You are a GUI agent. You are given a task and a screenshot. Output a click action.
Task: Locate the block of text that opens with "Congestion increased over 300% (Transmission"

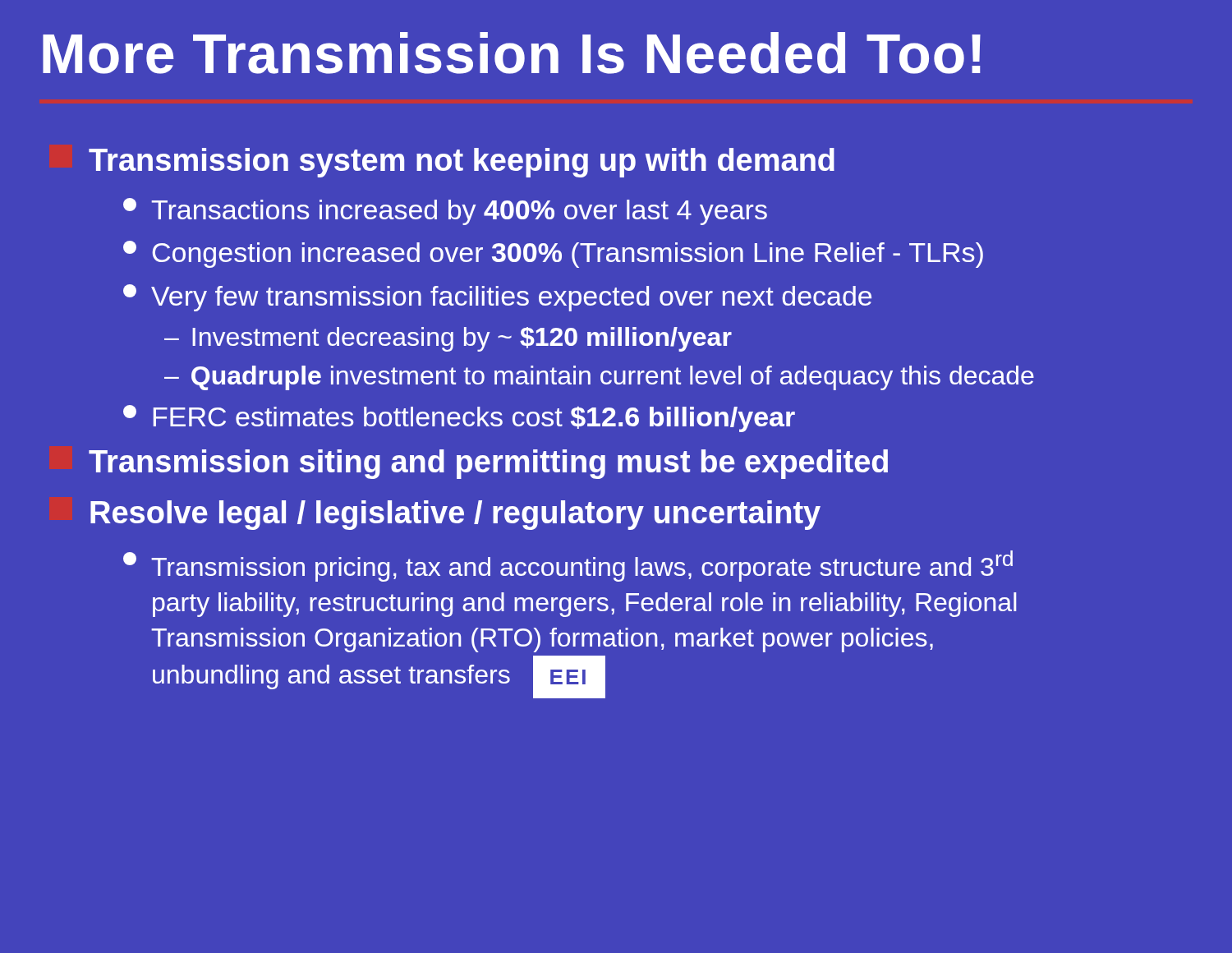554,253
